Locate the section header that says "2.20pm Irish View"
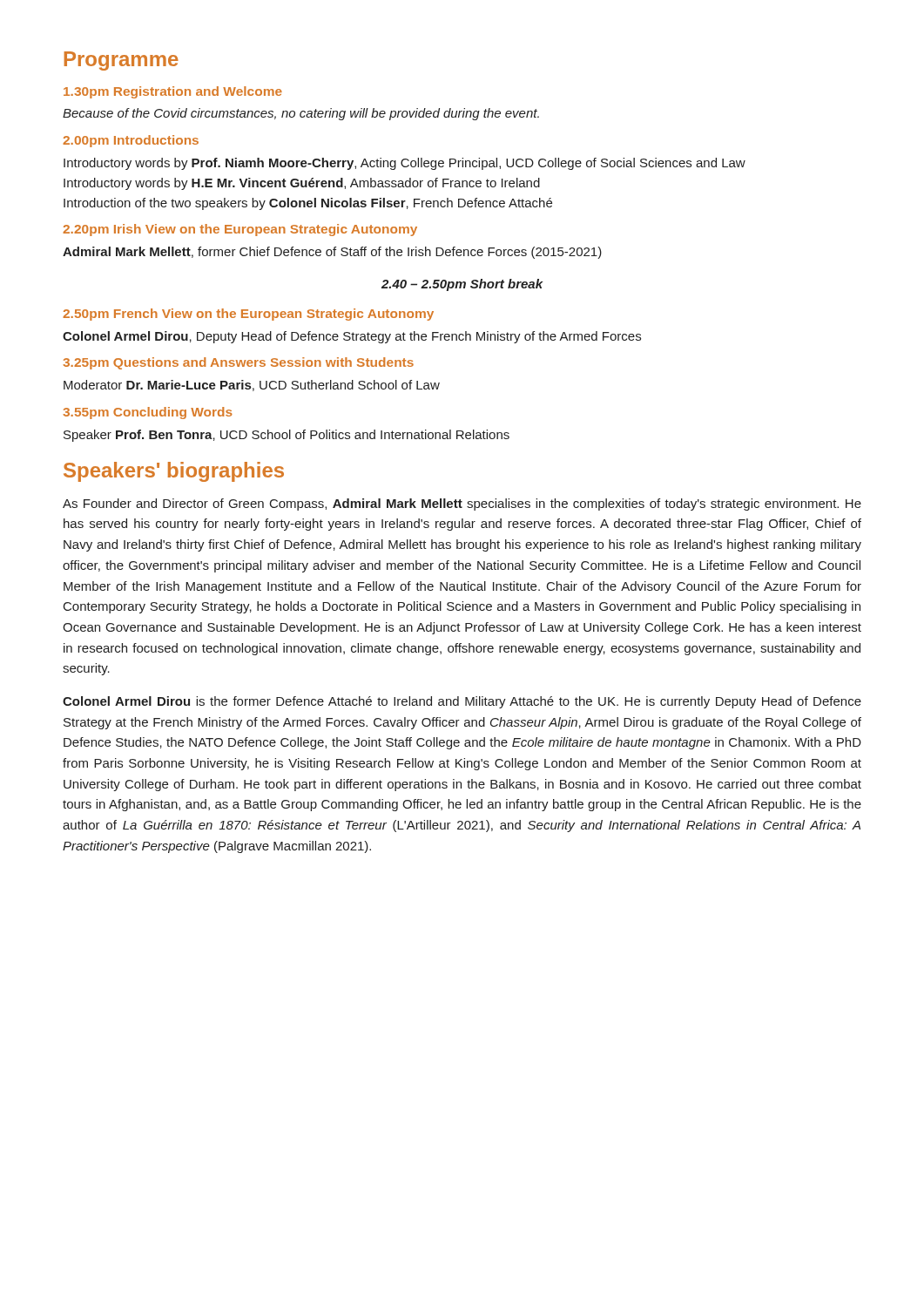The height and width of the screenshot is (1307, 924). click(240, 229)
